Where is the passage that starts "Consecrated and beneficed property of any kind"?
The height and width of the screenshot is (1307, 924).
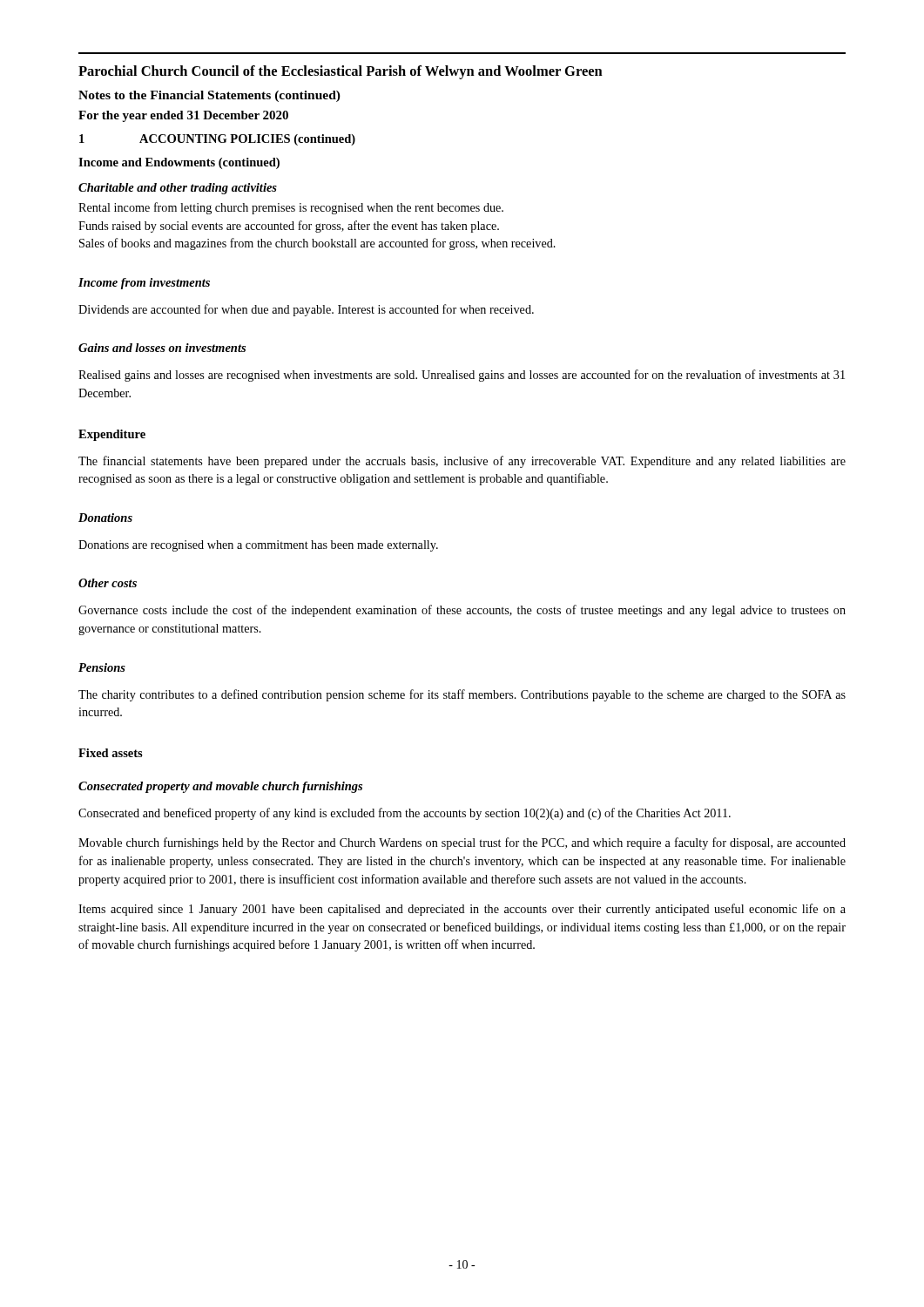click(x=405, y=813)
